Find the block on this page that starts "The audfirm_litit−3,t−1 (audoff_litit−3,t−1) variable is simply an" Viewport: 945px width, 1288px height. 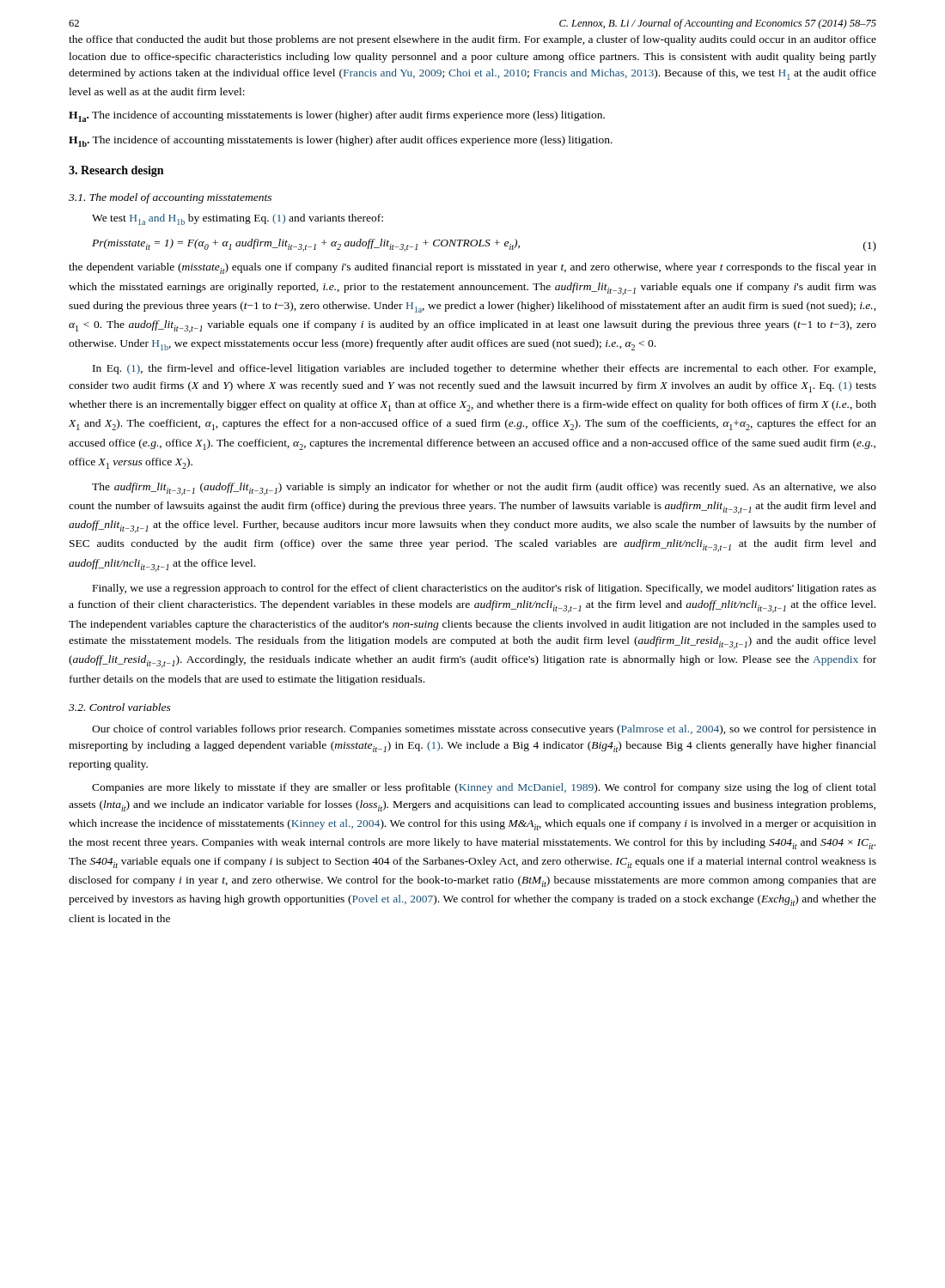472,526
